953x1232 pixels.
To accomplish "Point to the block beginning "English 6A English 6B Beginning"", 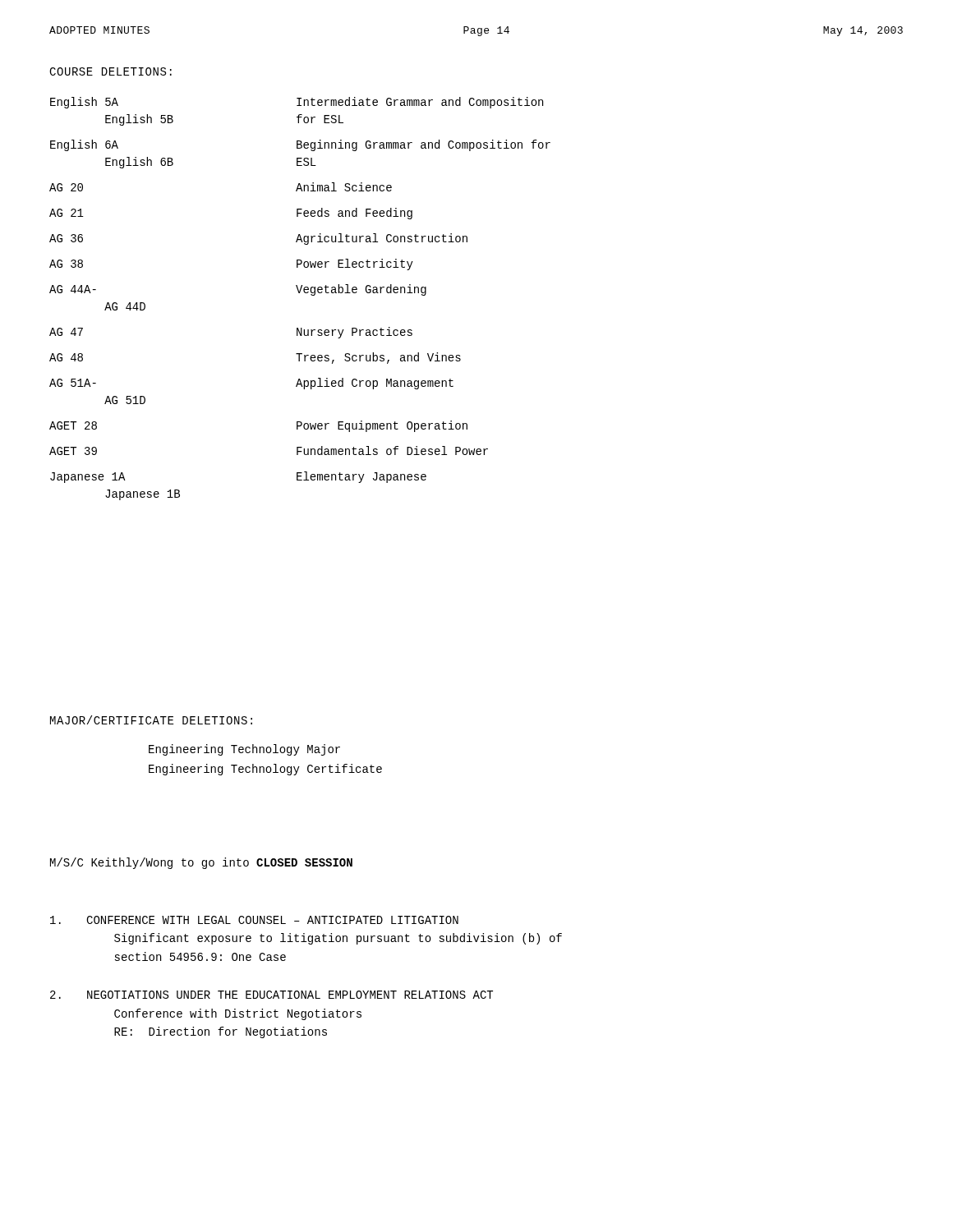I will click(300, 154).
